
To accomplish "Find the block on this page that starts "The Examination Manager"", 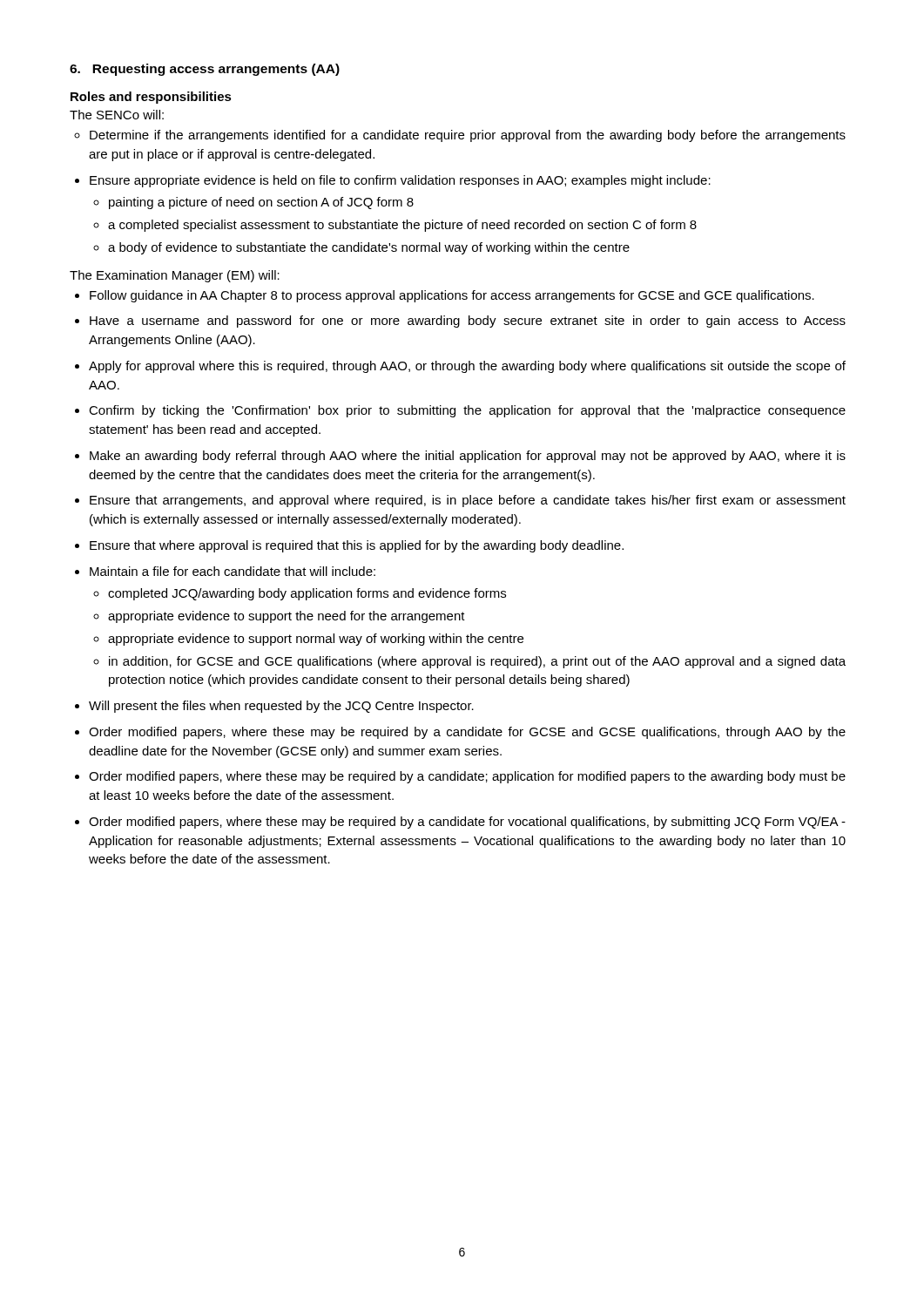I will (175, 274).
